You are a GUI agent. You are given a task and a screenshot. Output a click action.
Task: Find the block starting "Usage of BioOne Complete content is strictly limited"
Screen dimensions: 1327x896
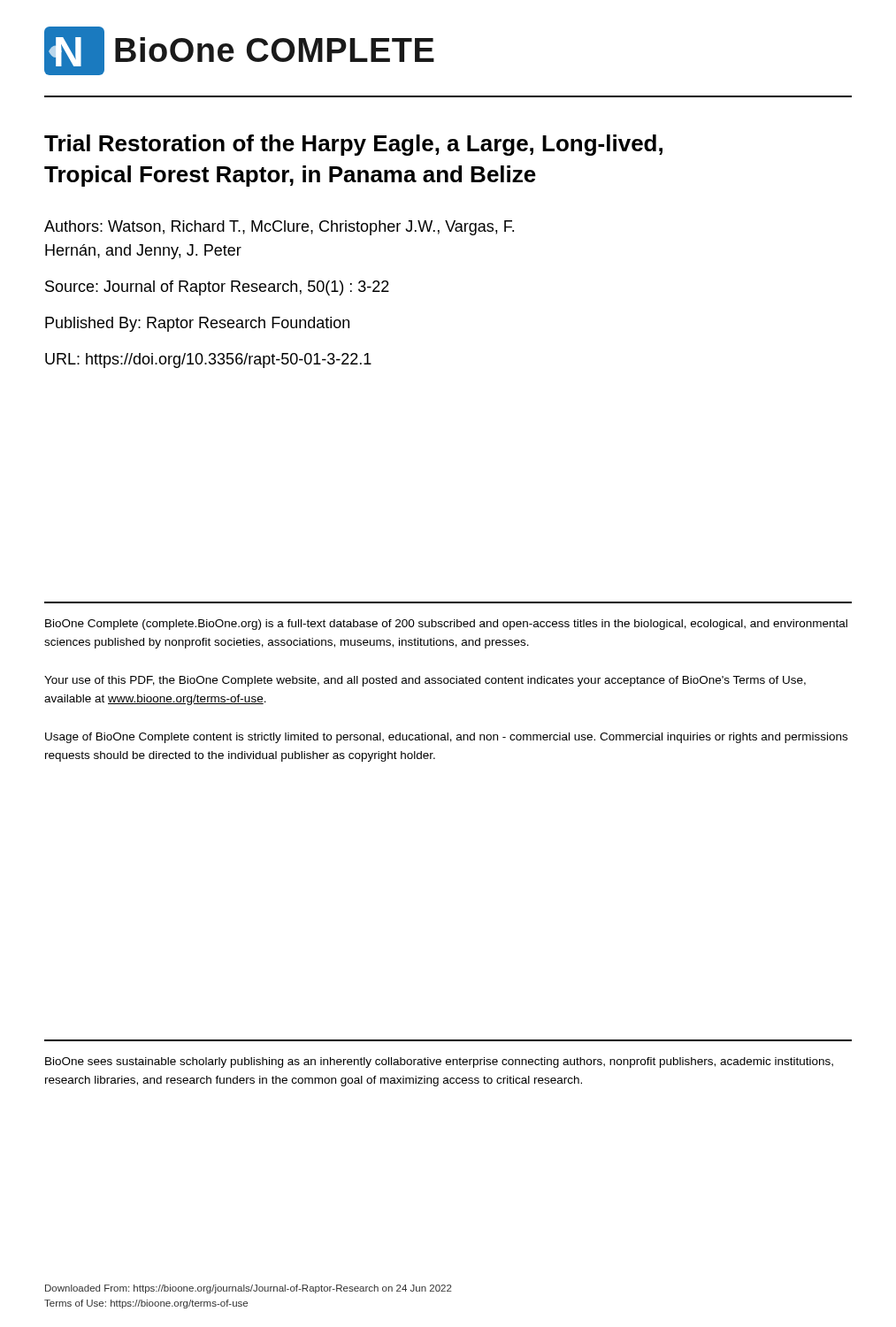pos(446,745)
